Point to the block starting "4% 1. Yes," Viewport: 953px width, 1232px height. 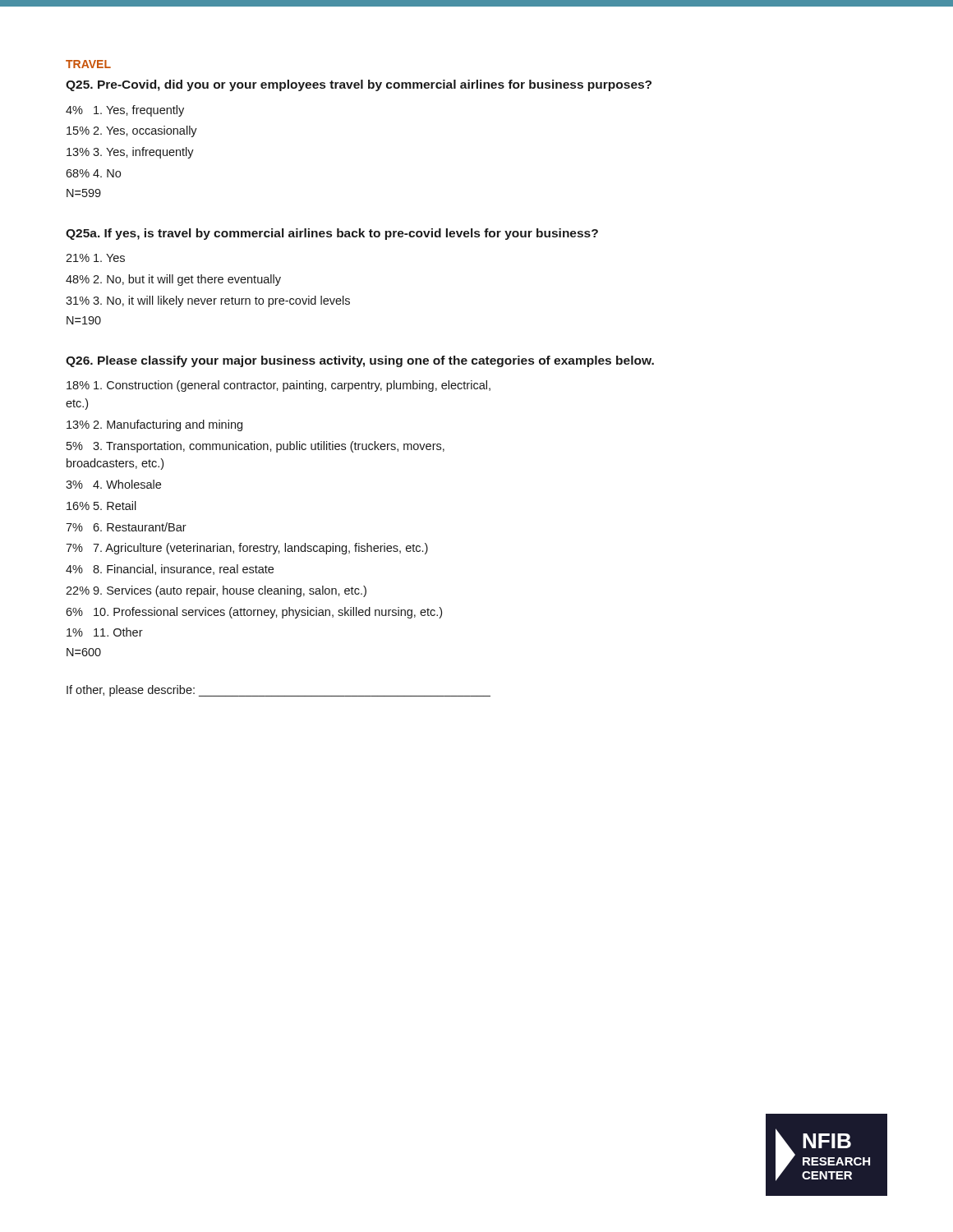(x=125, y=110)
